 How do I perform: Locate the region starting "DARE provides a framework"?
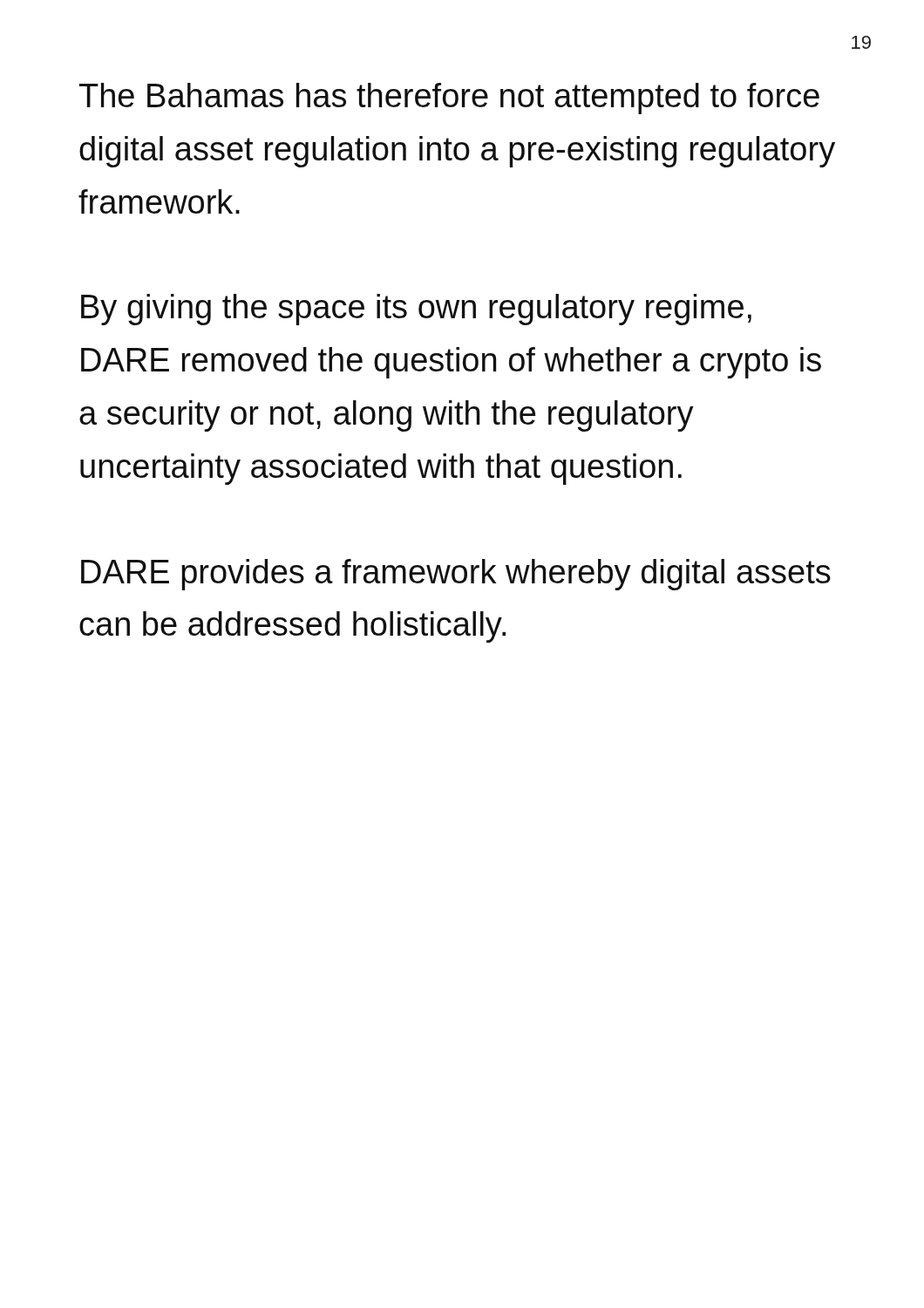point(455,598)
